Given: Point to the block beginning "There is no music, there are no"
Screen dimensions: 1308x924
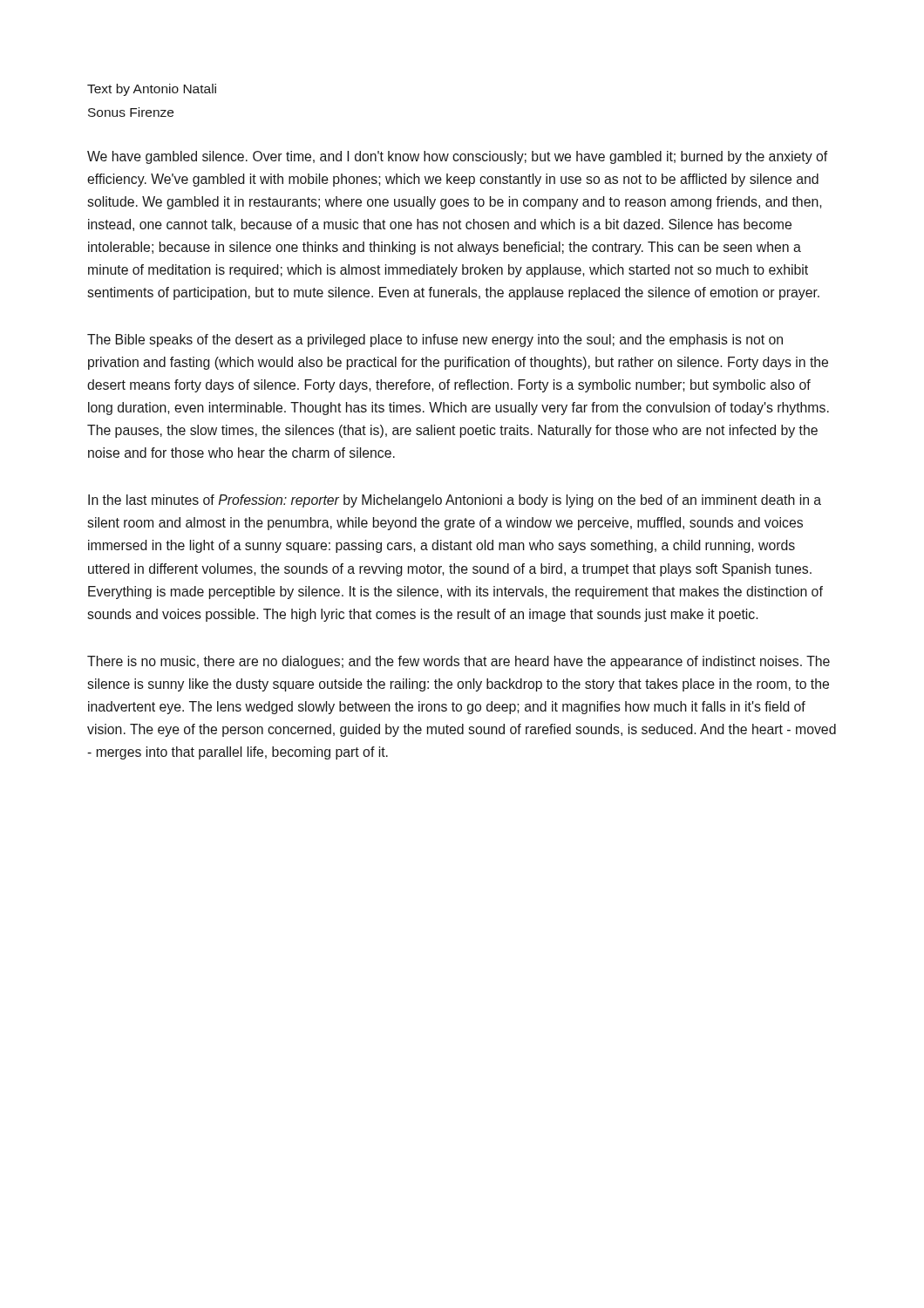Looking at the screenshot, I should point(462,707).
